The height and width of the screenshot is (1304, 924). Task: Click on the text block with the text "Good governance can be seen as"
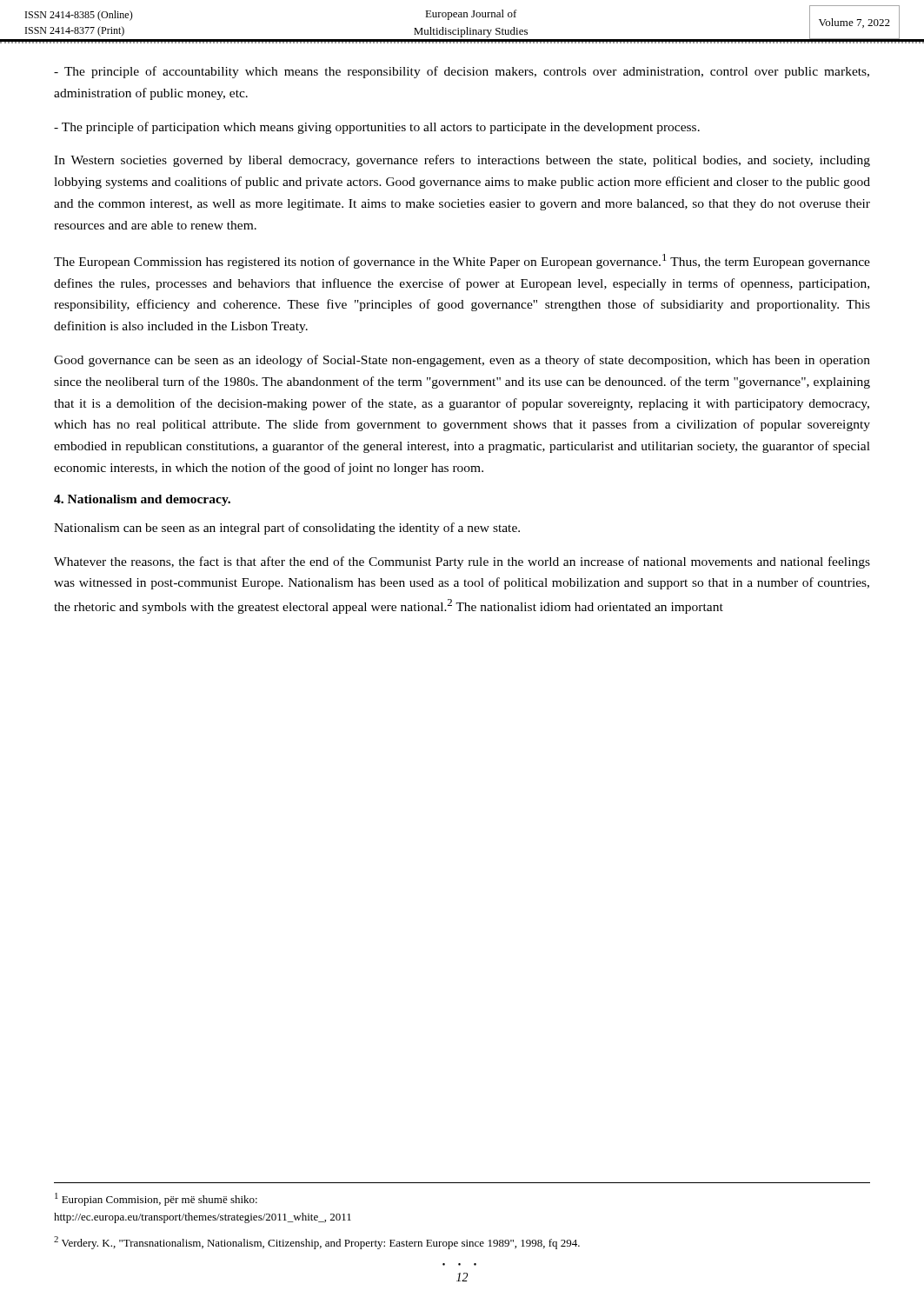(x=462, y=413)
